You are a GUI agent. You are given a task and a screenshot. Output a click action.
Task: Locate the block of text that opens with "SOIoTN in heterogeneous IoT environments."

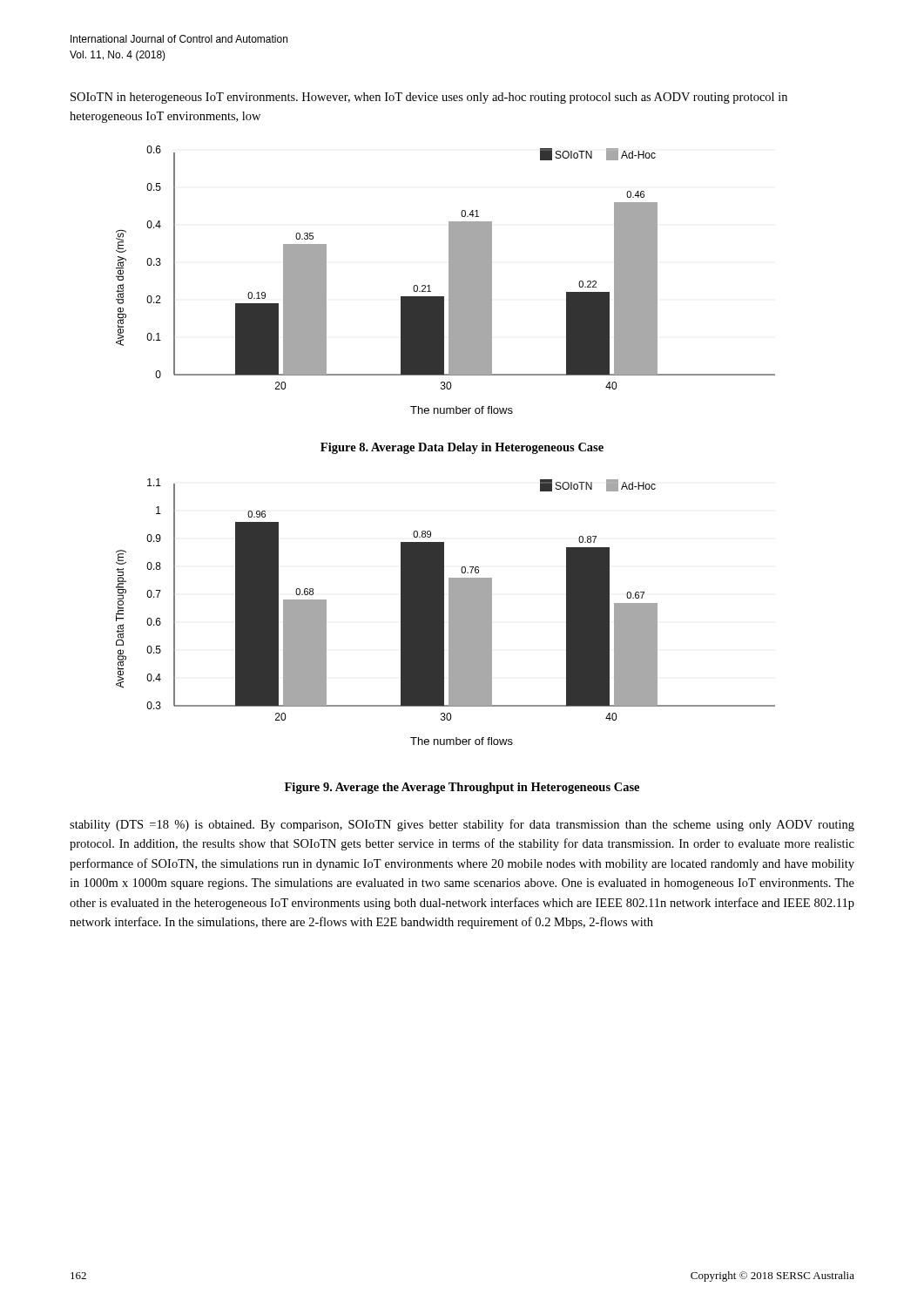[x=429, y=107]
